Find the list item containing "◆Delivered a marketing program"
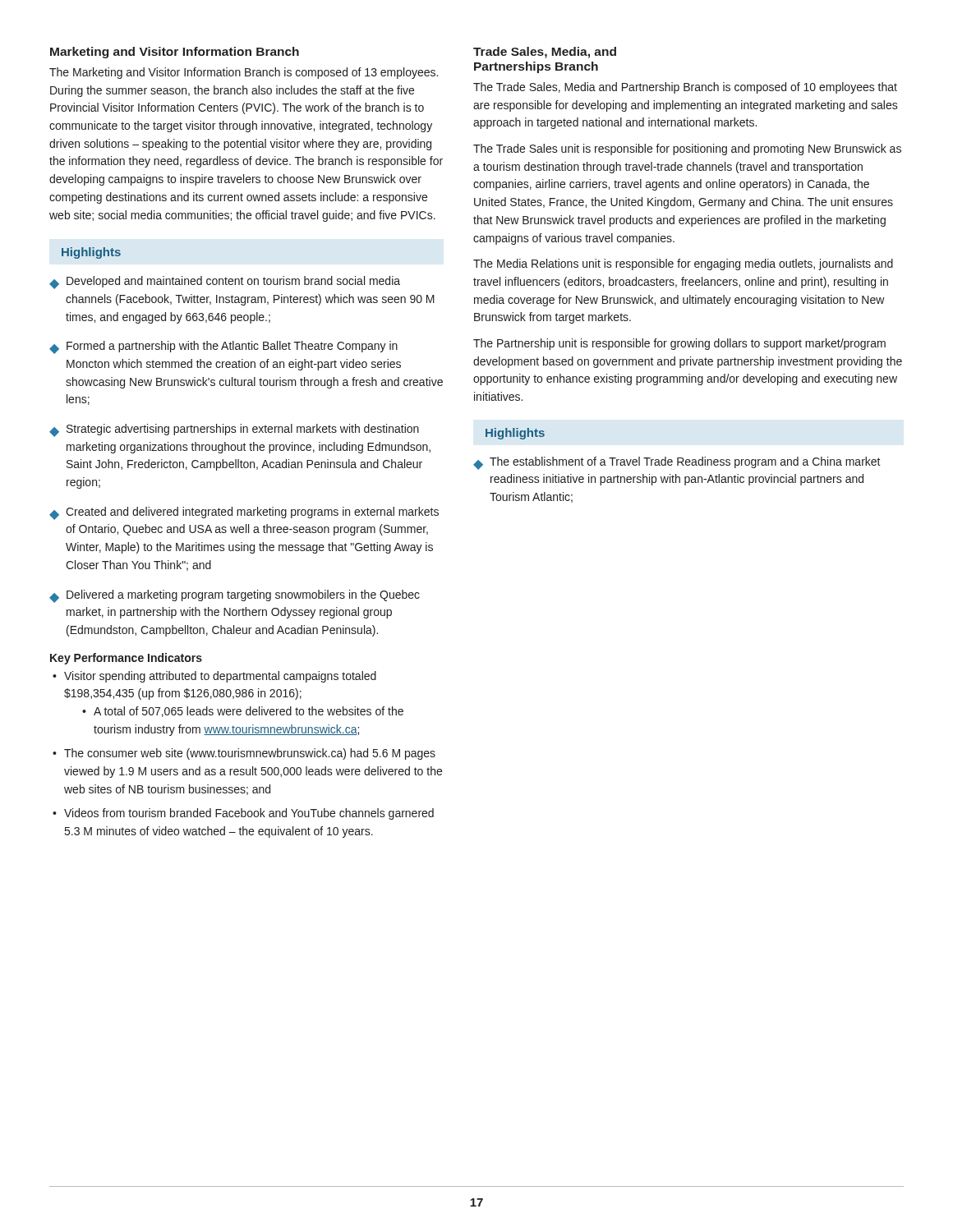953x1232 pixels. pyautogui.click(x=246, y=613)
